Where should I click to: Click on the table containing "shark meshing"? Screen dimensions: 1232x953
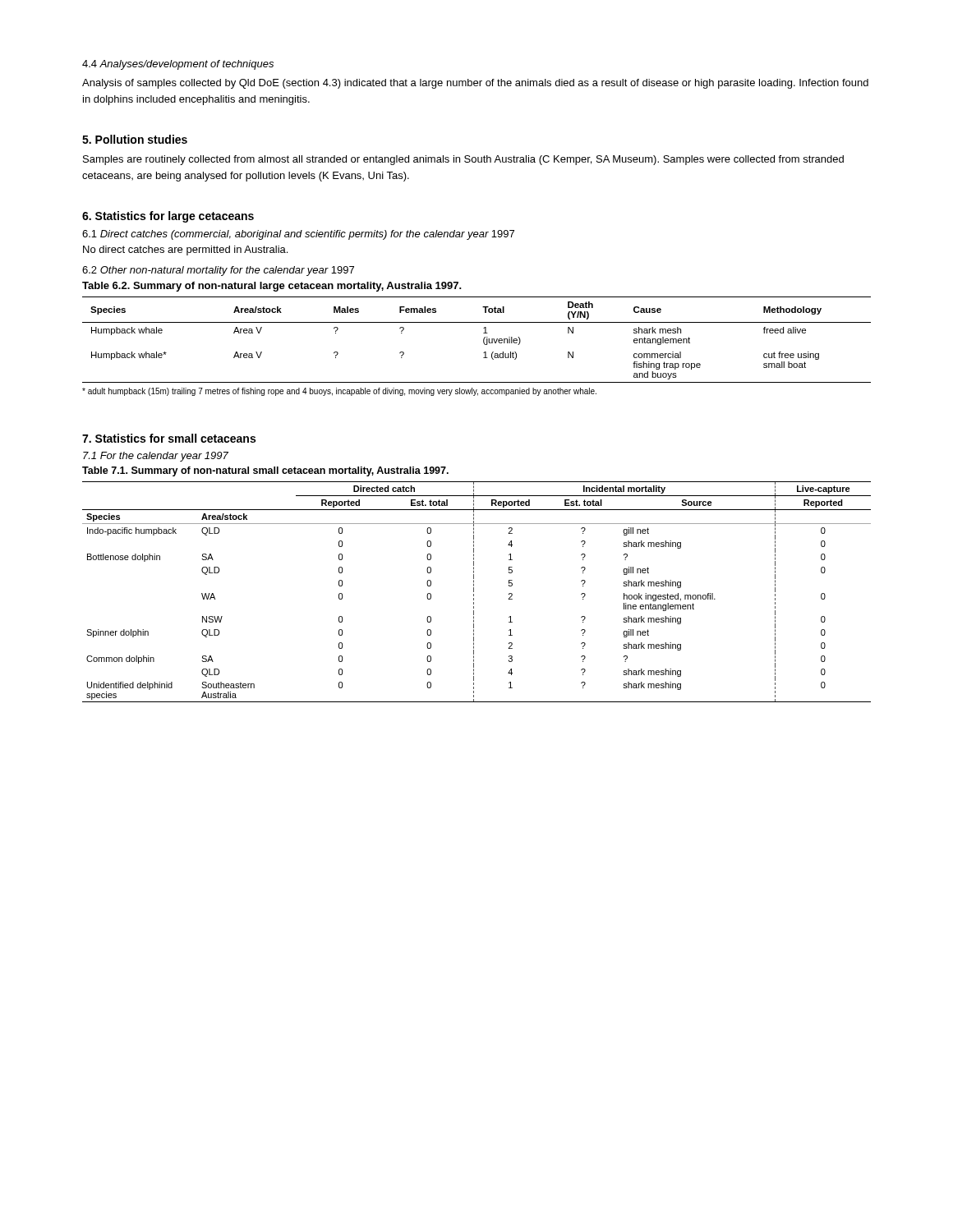[476, 592]
